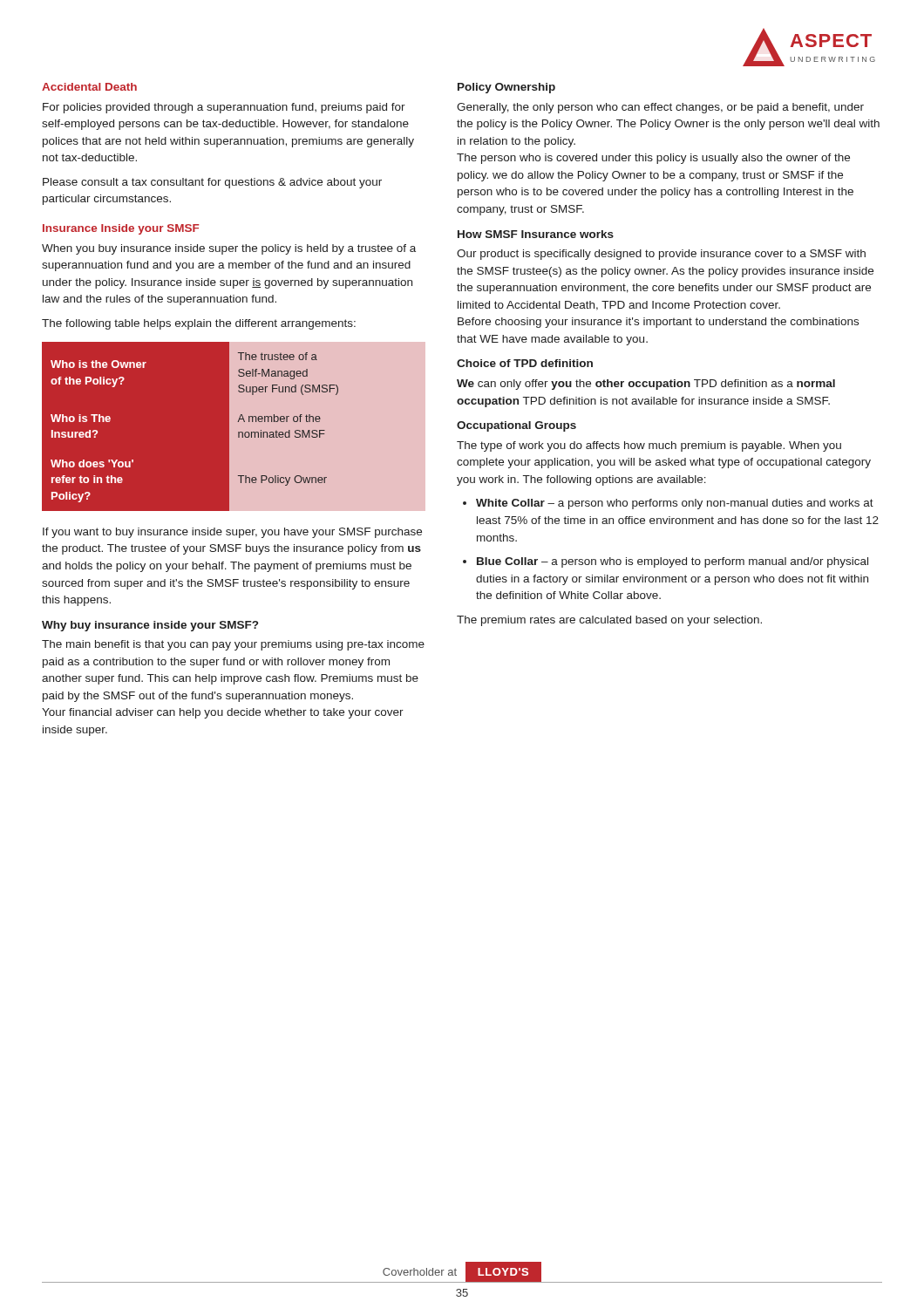The height and width of the screenshot is (1308, 924).
Task: Select the table that reads "The Policy Owner"
Action: coord(234,426)
